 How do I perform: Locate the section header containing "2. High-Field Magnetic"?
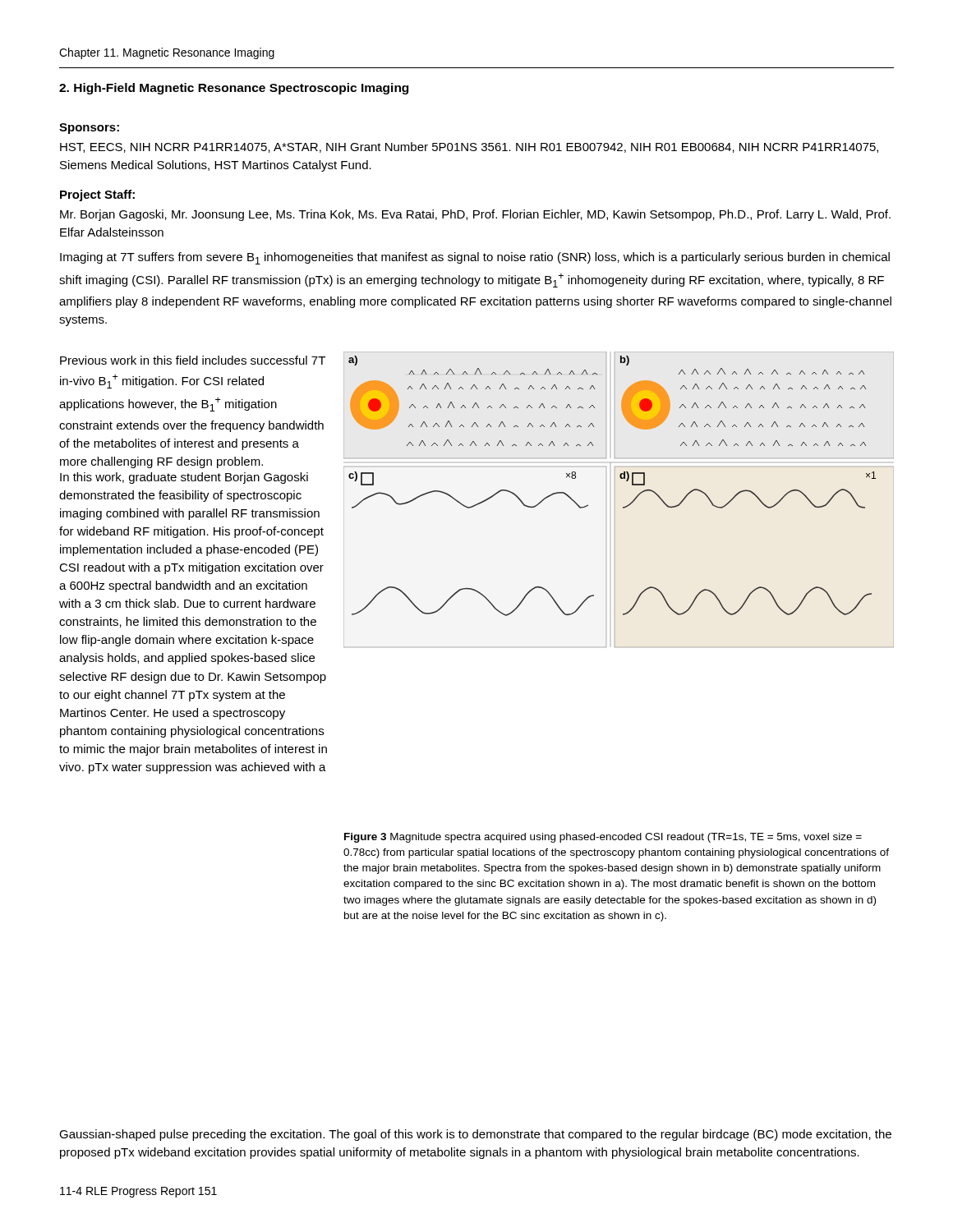[x=234, y=87]
